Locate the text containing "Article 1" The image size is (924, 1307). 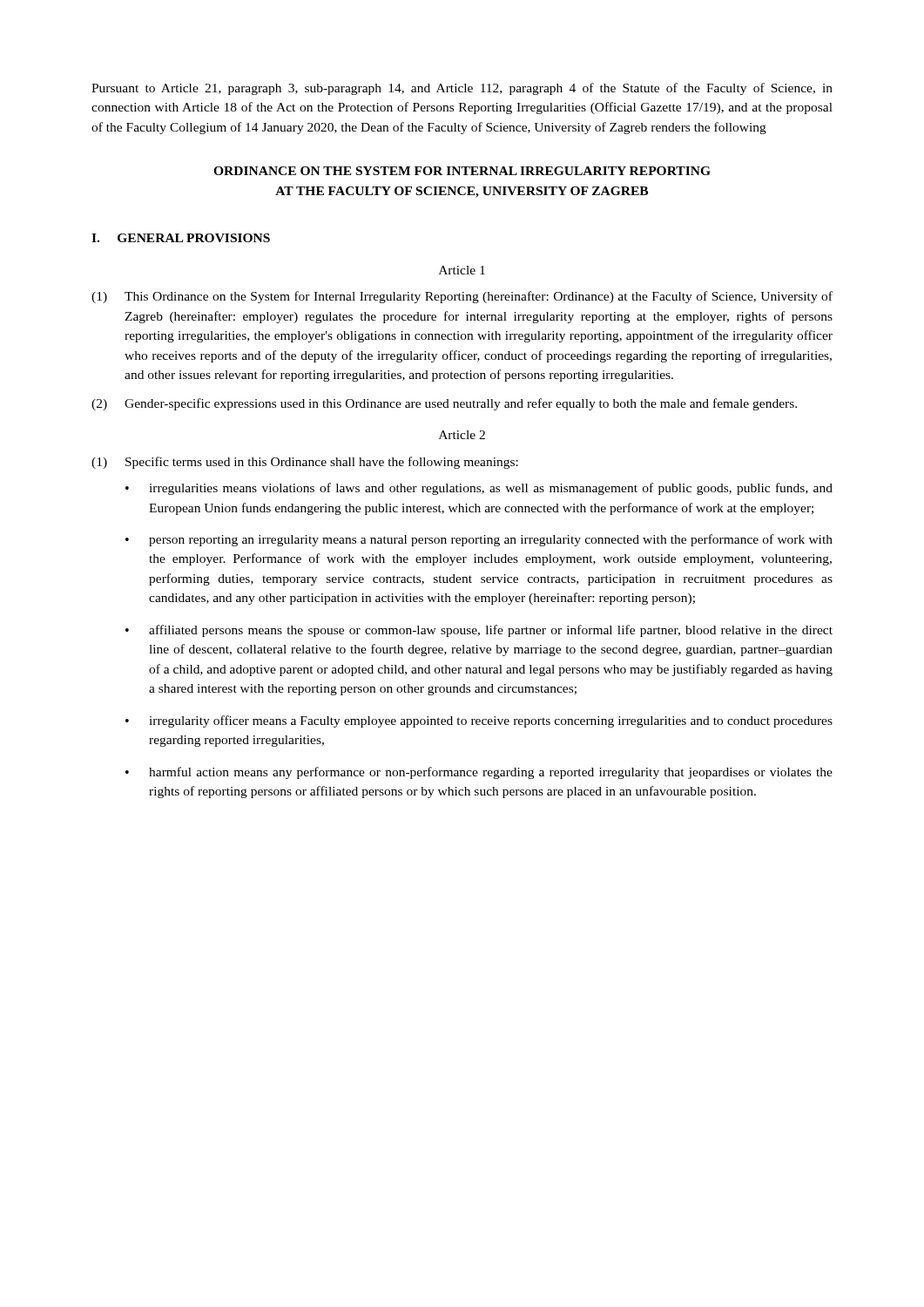click(x=462, y=270)
